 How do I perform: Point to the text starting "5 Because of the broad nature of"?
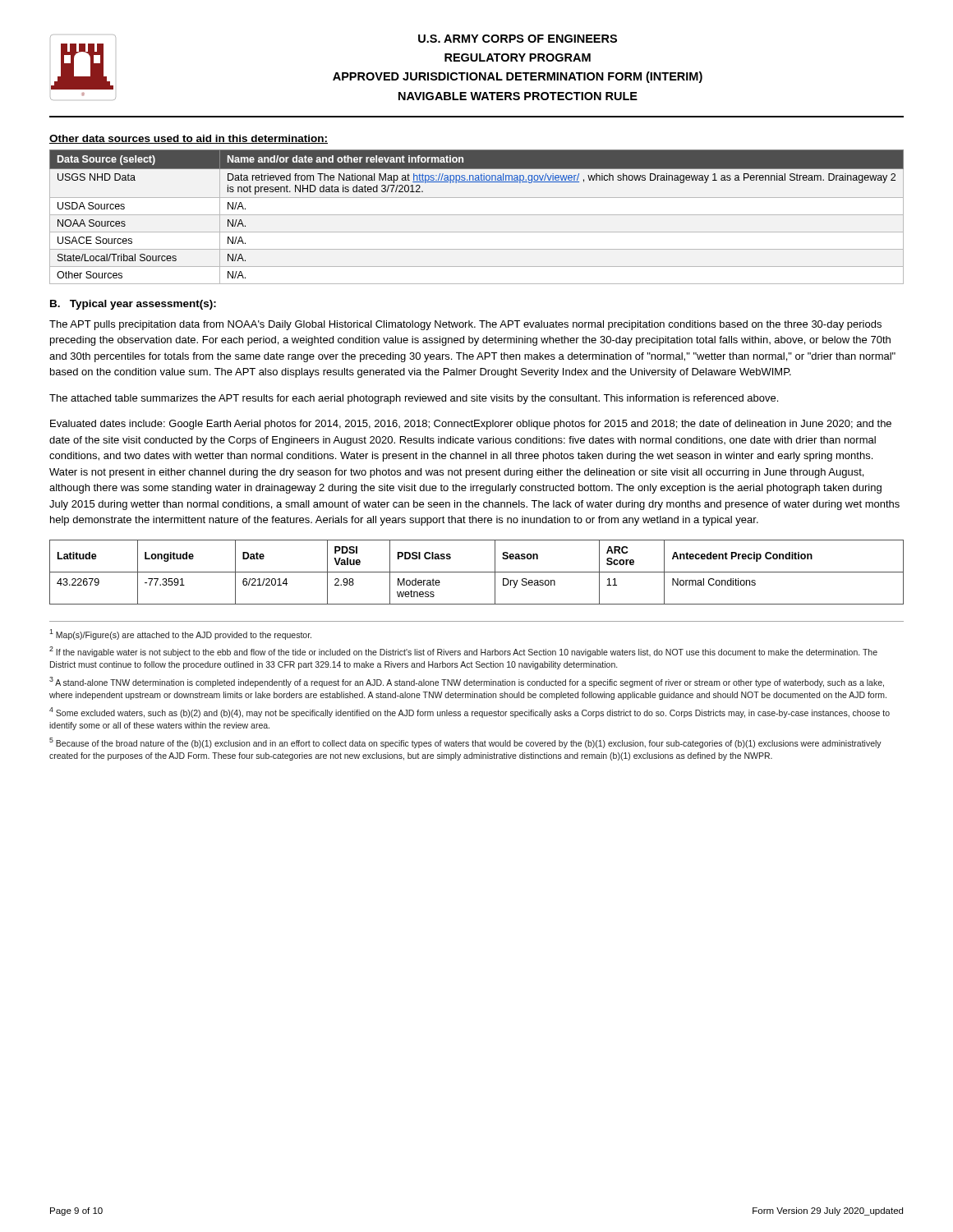click(465, 748)
